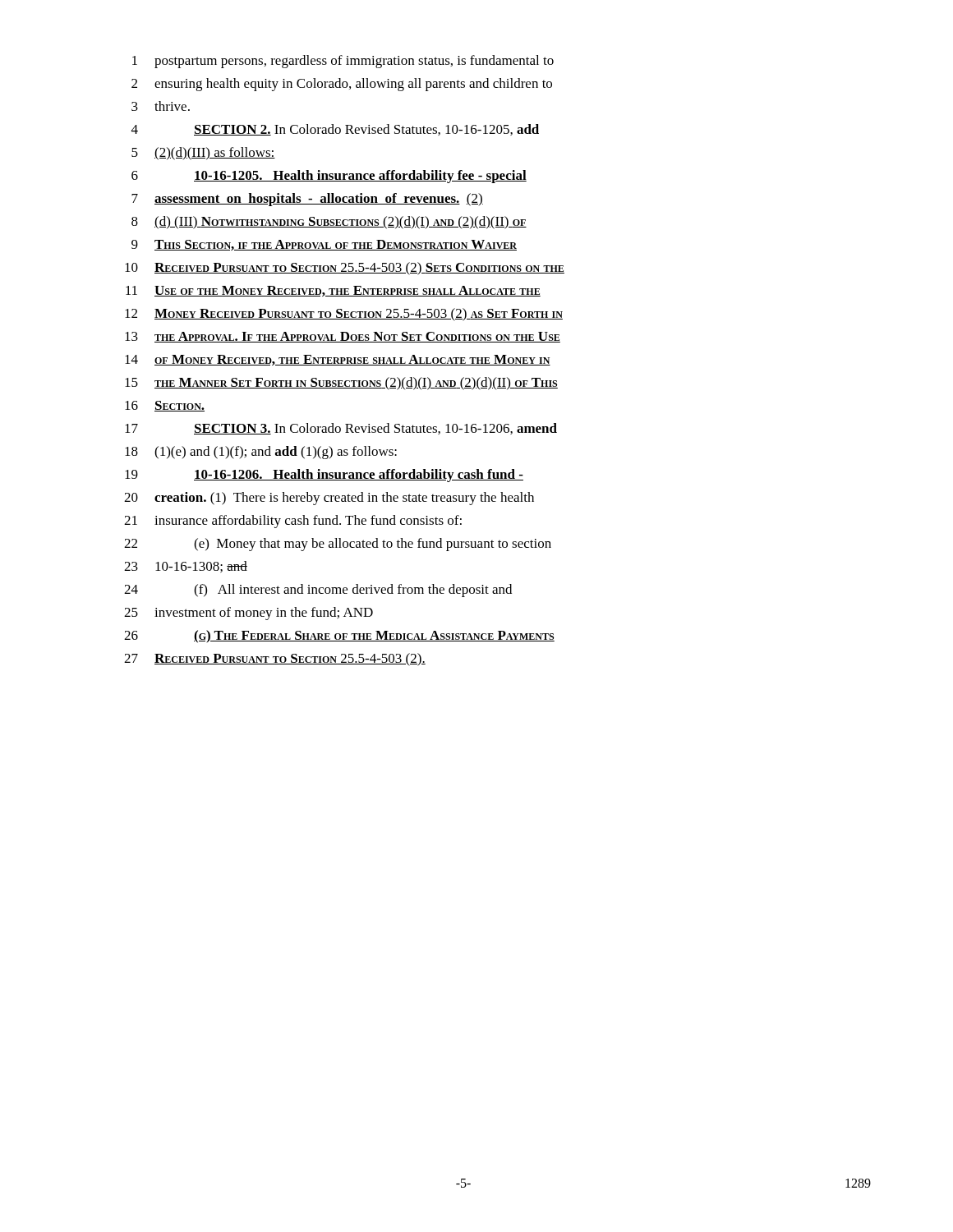Navigate to the passage starting "9 This Section, if the Approval"

(493, 245)
